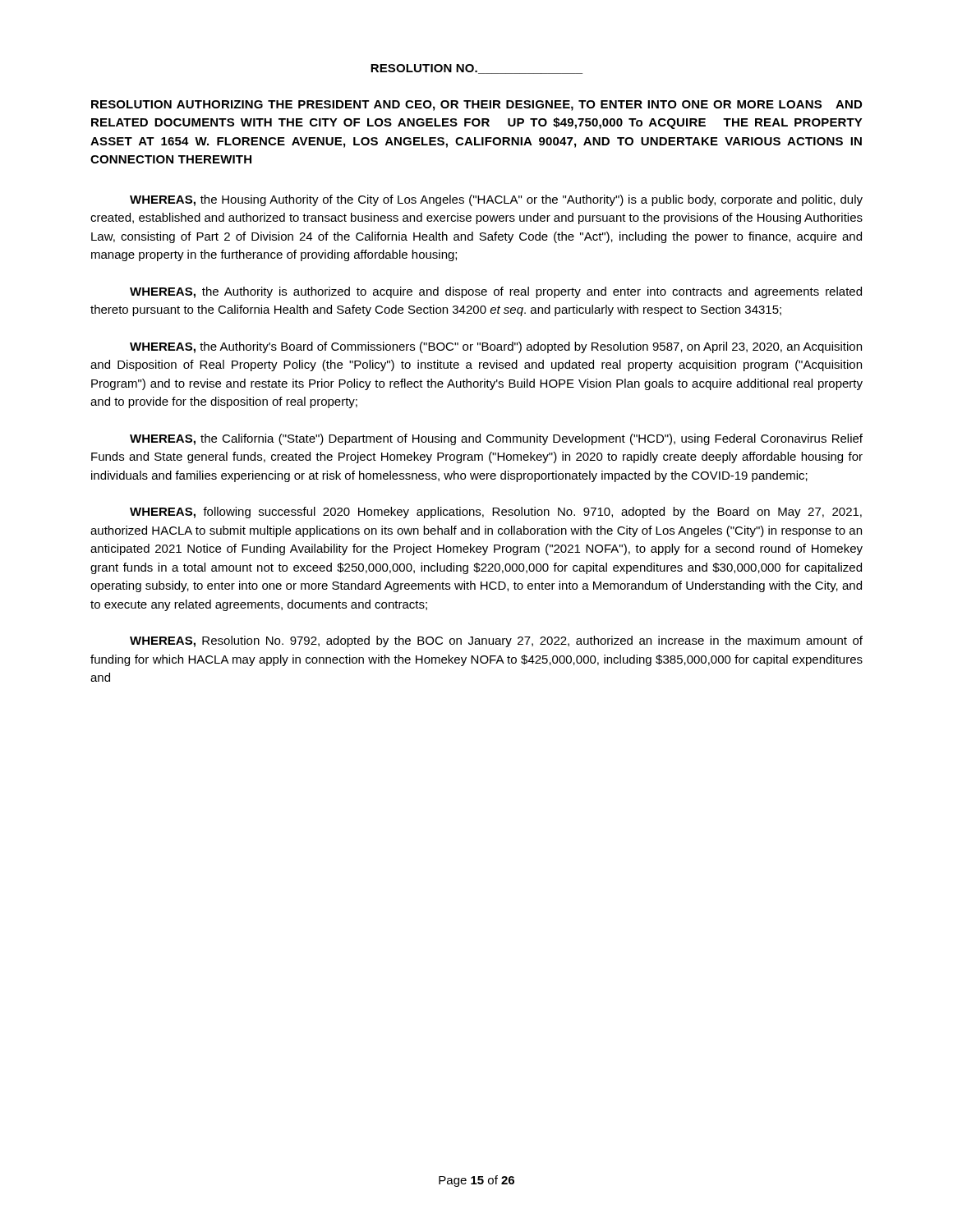Locate the text starting "WHEREAS, the Housing Authority of"

[x=476, y=227]
